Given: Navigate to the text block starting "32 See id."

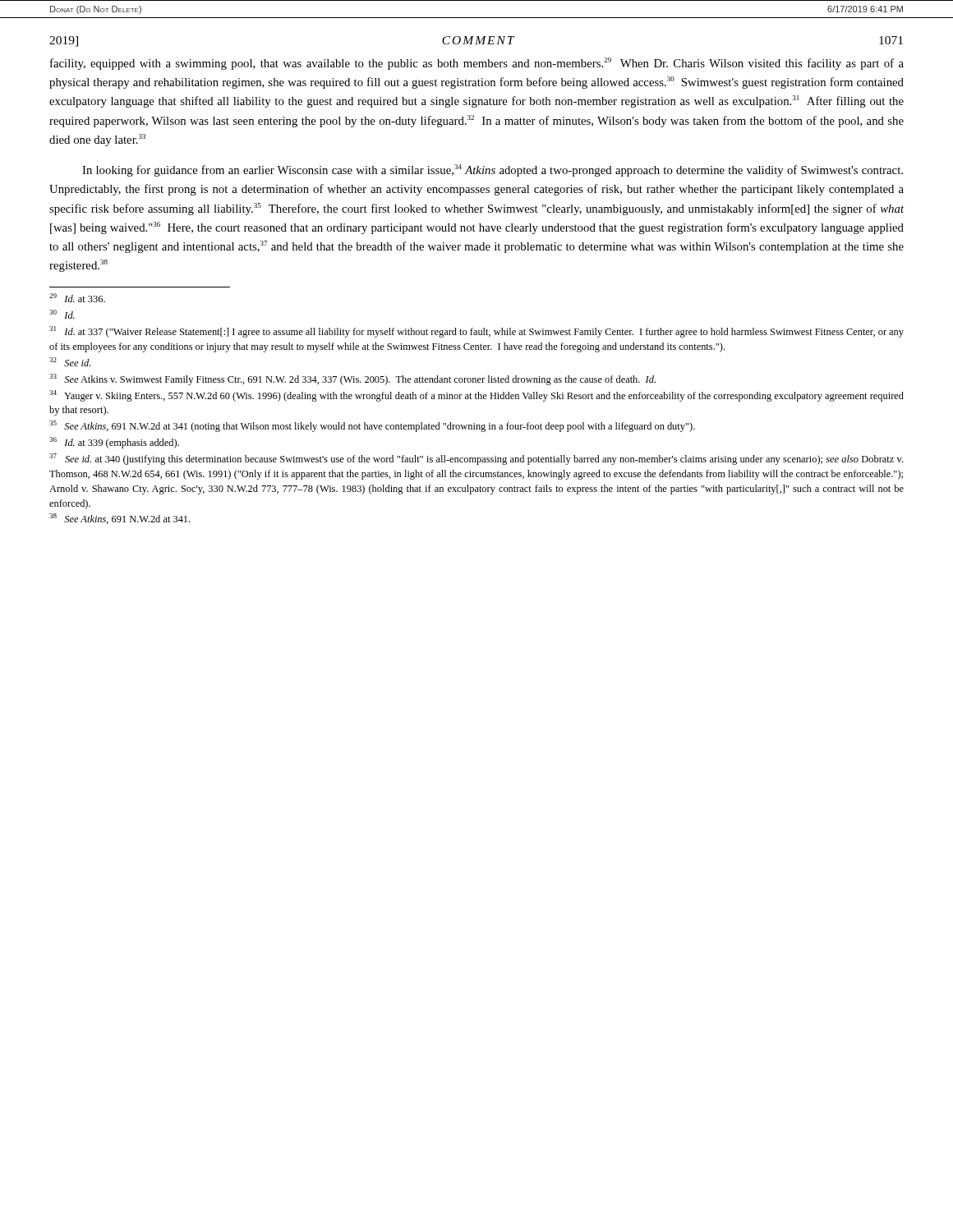Looking at the screenshot, I should 70,362.
